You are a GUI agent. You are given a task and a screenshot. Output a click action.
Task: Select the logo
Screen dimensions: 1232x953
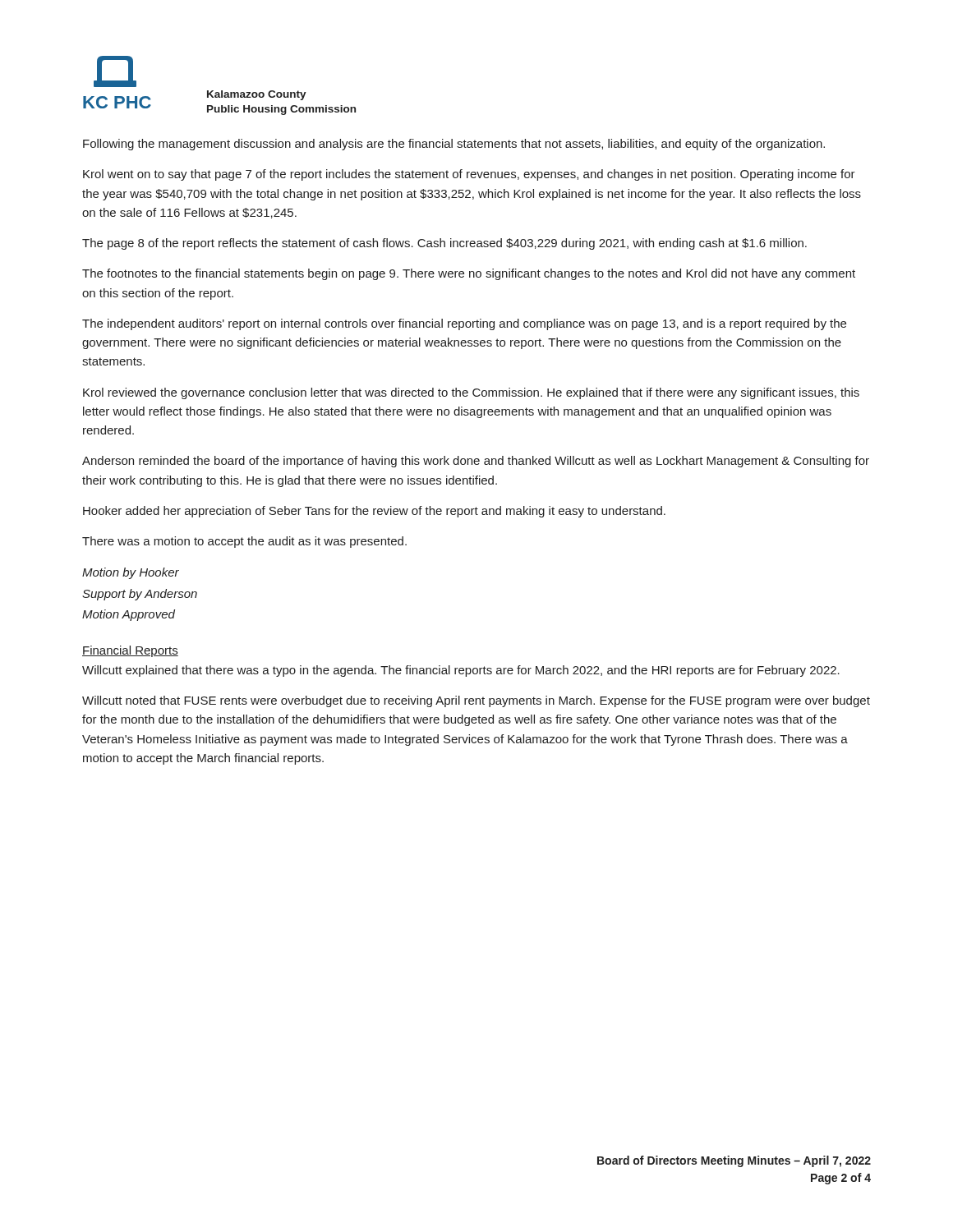pos(476,84)
